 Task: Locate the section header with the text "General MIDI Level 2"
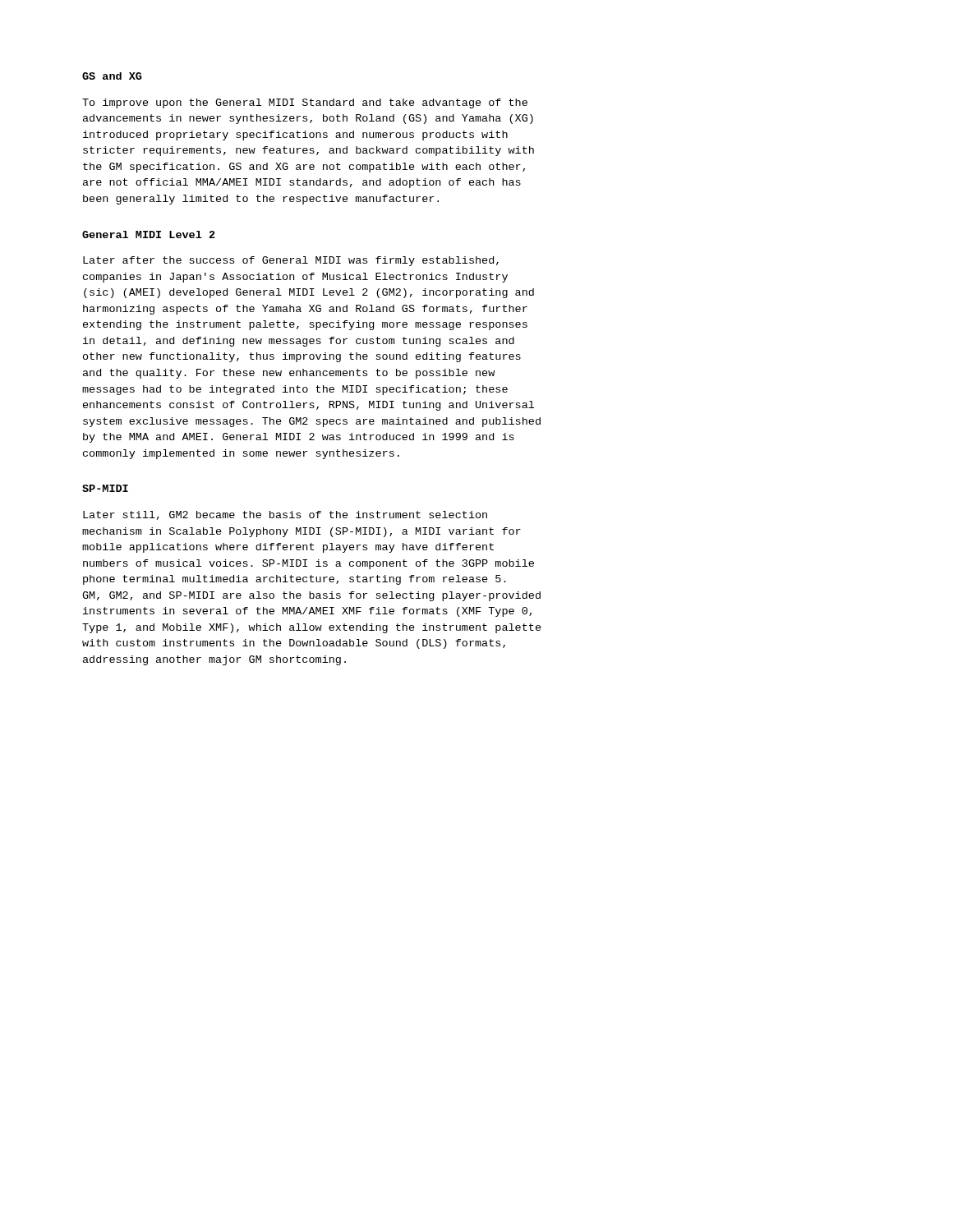tap(149, 235)
